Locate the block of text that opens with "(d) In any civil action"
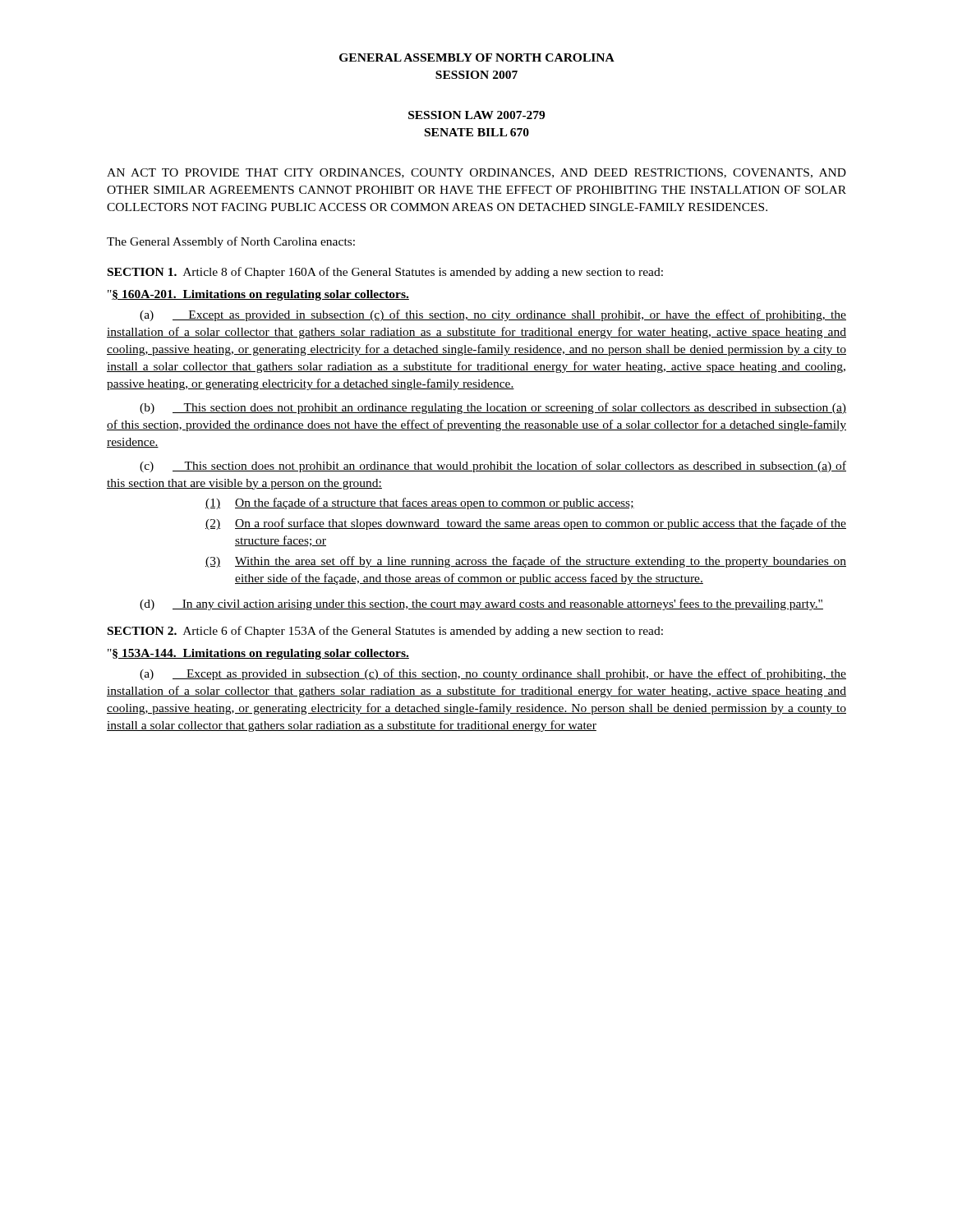953x1232 pixels. point(481,604)
